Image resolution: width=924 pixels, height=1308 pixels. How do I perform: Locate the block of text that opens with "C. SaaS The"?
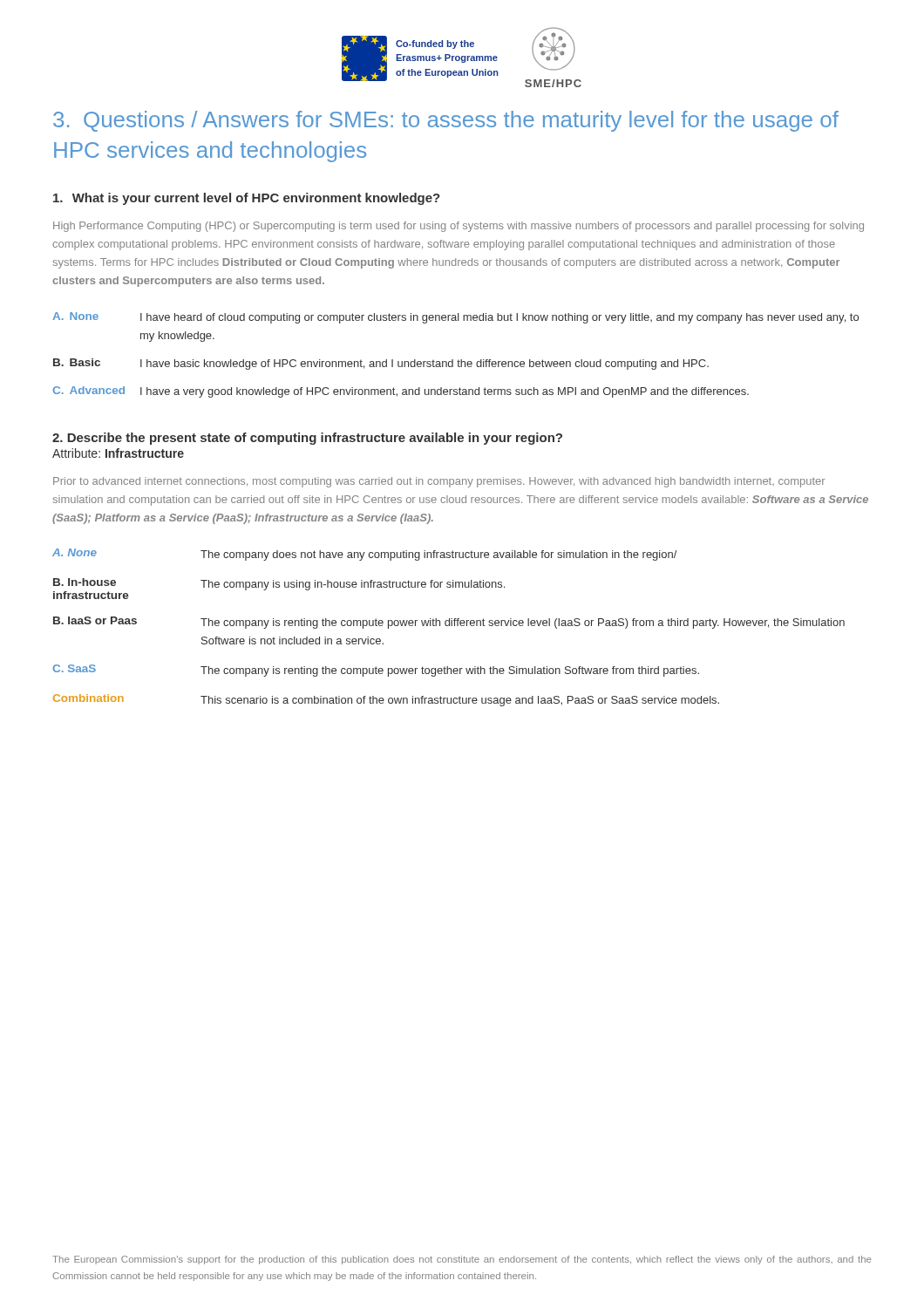pos(462,670)
